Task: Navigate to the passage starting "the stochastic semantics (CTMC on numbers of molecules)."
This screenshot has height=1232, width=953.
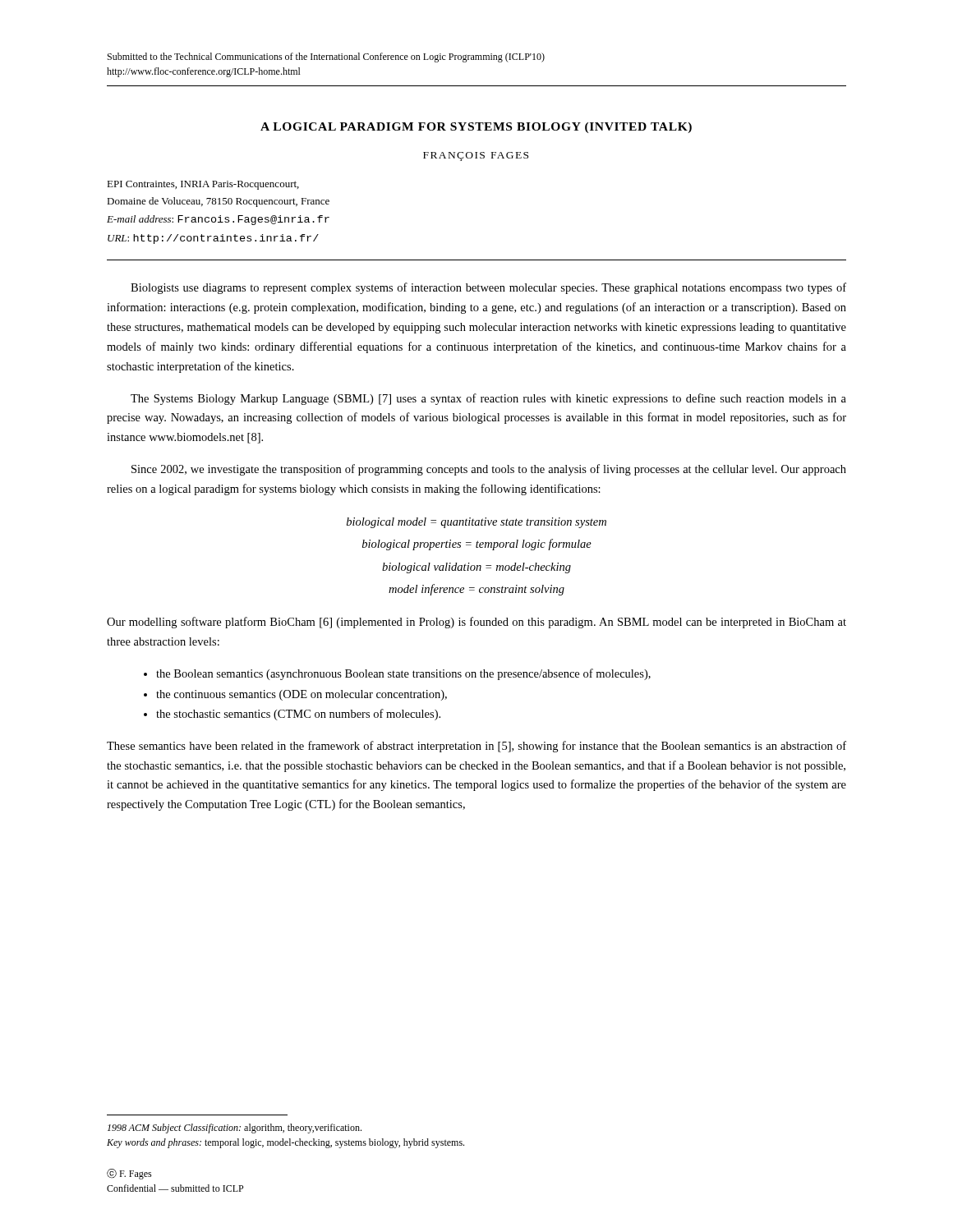Action: 299,714
